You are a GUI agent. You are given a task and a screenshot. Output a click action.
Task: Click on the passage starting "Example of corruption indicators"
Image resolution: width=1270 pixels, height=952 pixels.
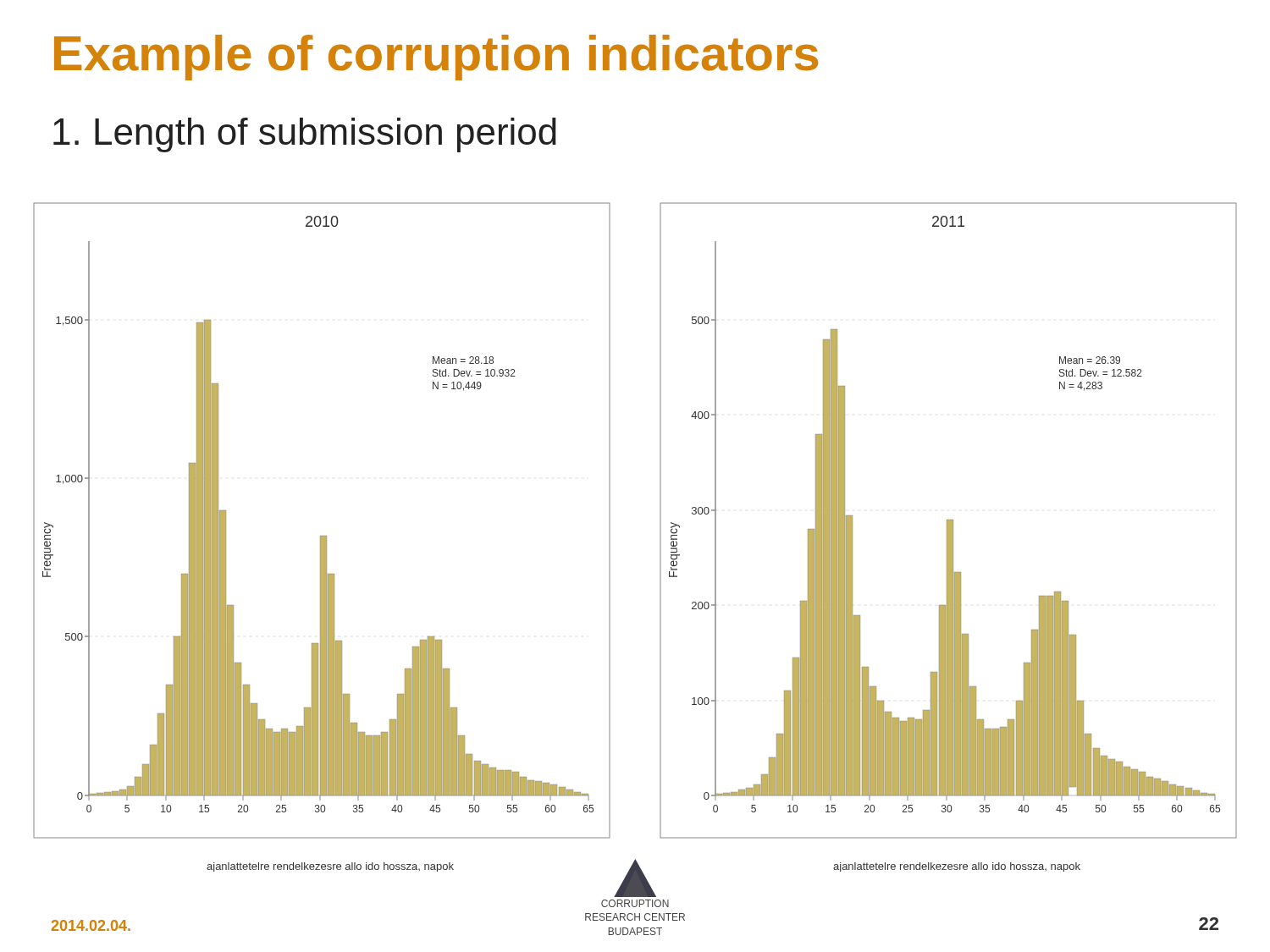436,53
